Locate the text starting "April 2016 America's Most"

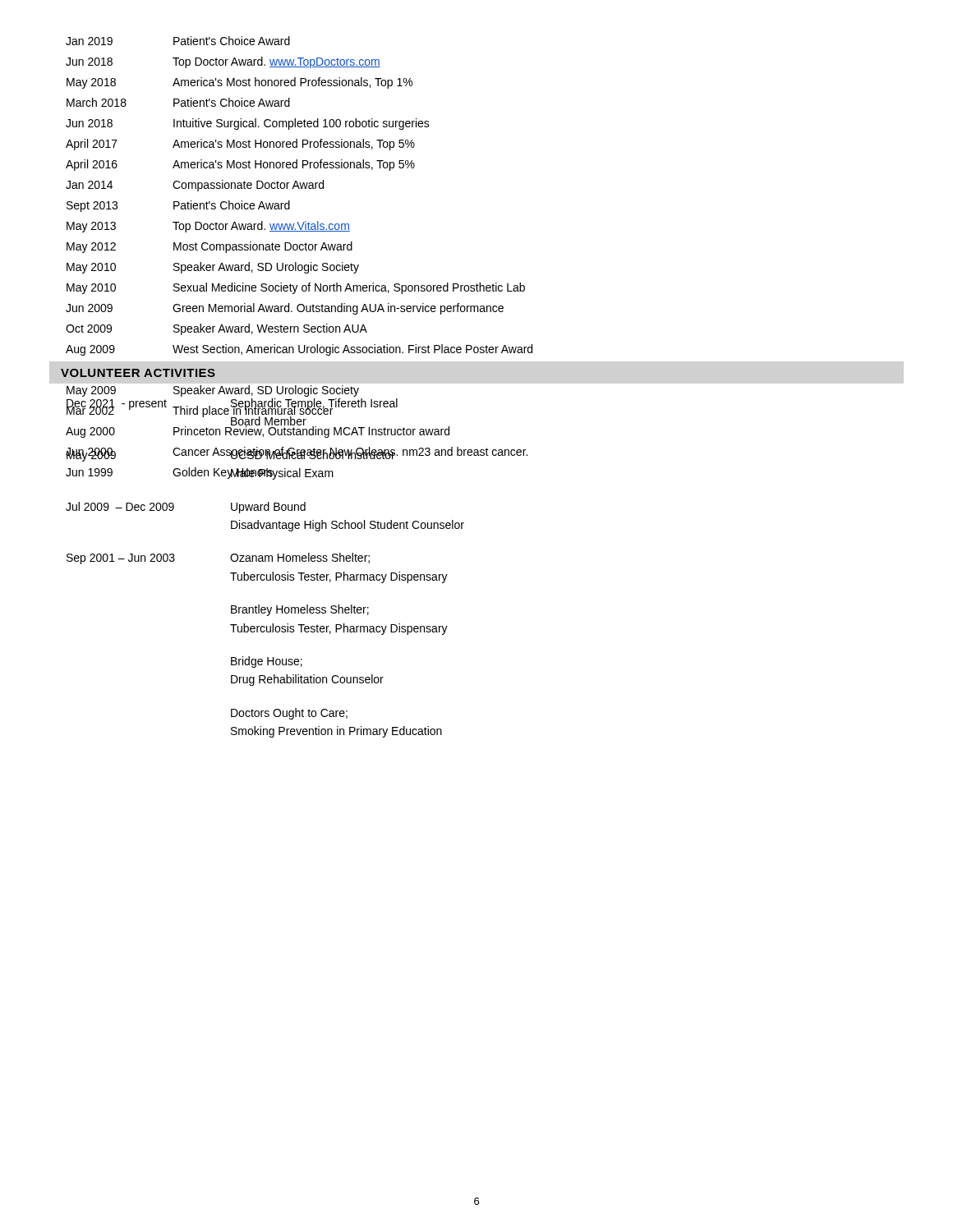240,165
